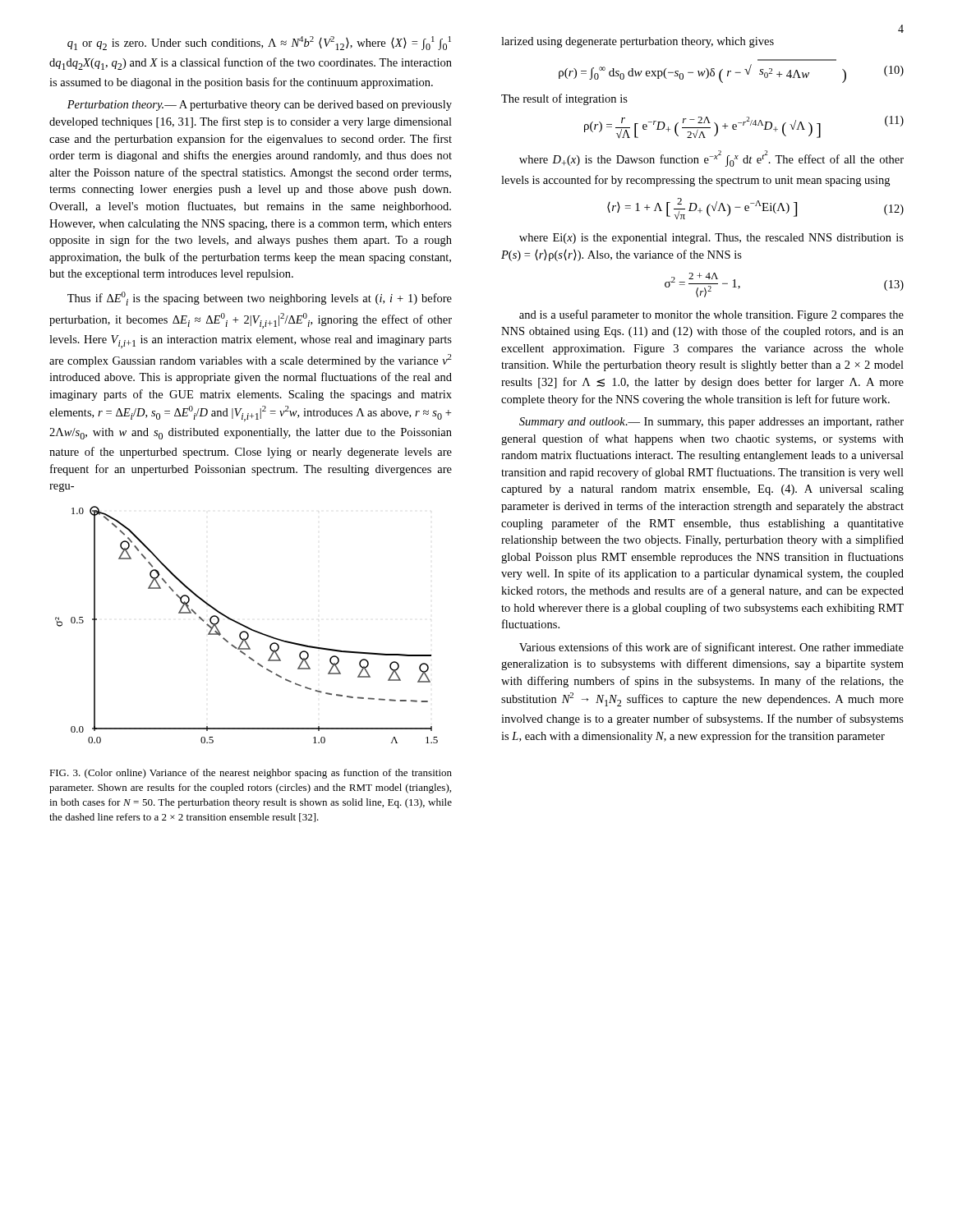Find the text starting "larized using degenerate perturbation theory,"

point(702,41)
